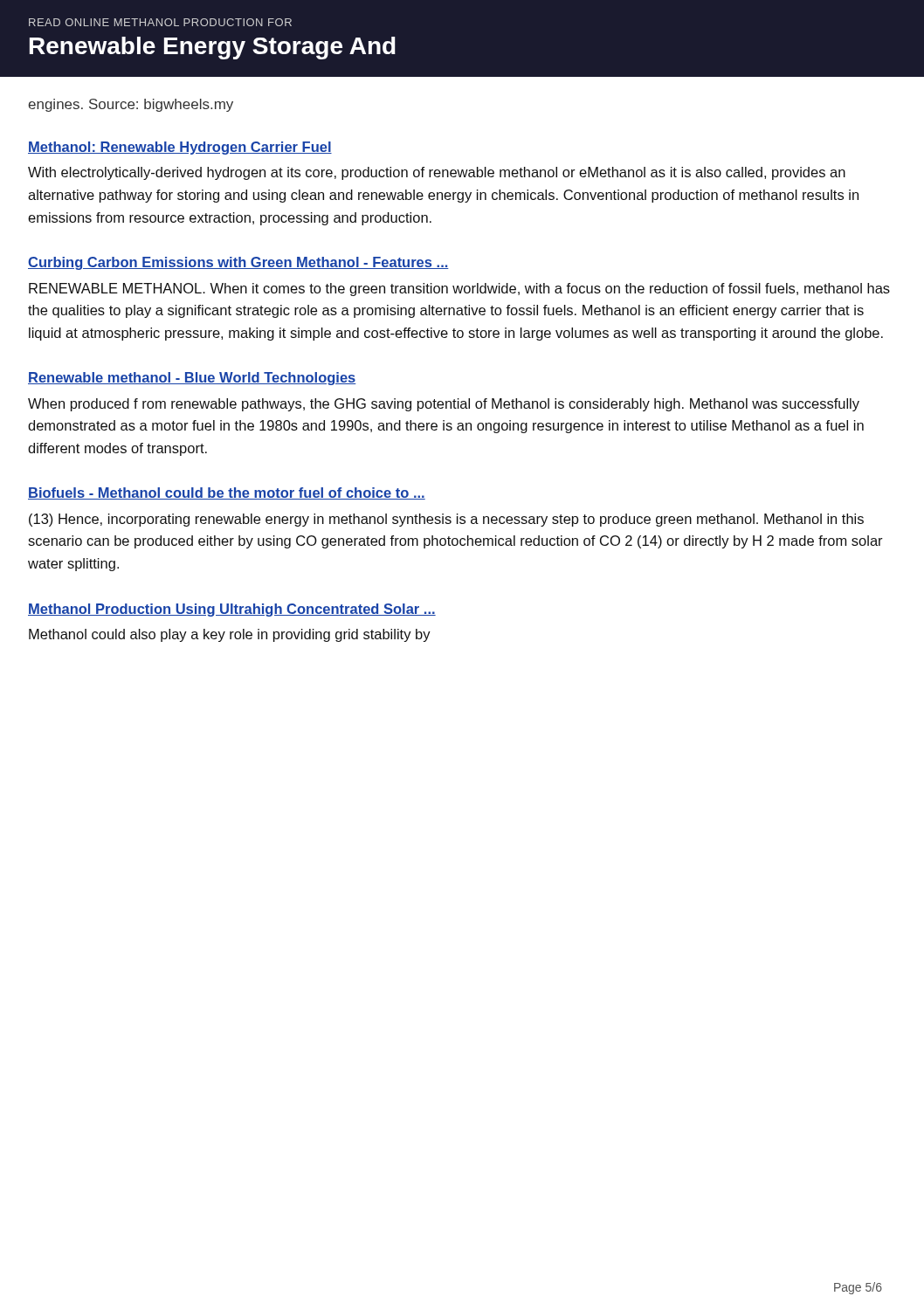The width and height of the screenshot is (924, 1310).
Task: Select the text block that reads "With electrolytically-derived hydrogen at its core, production of"
Action: 444,195
